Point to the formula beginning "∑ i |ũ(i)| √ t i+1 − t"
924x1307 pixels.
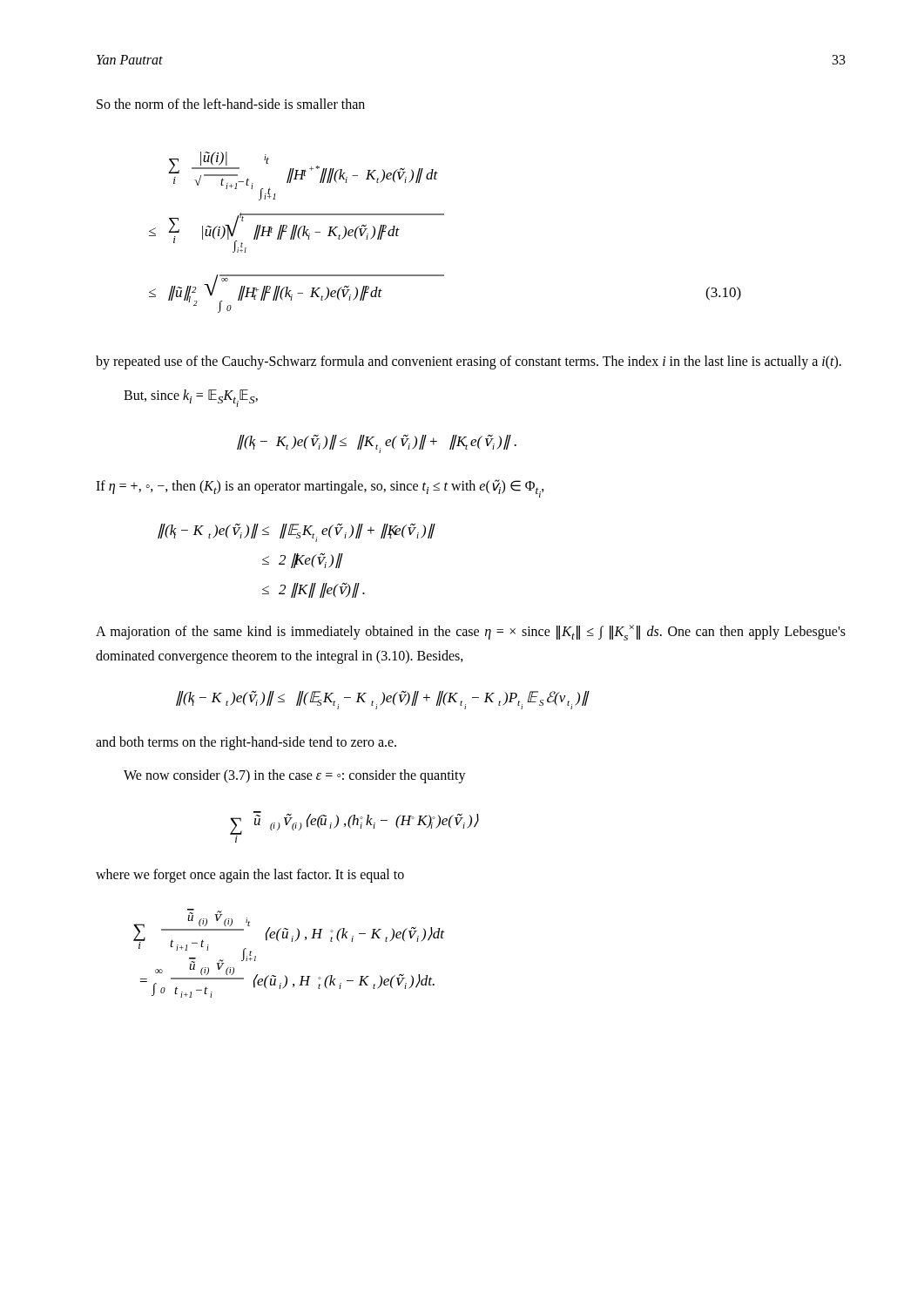(453, 232)
